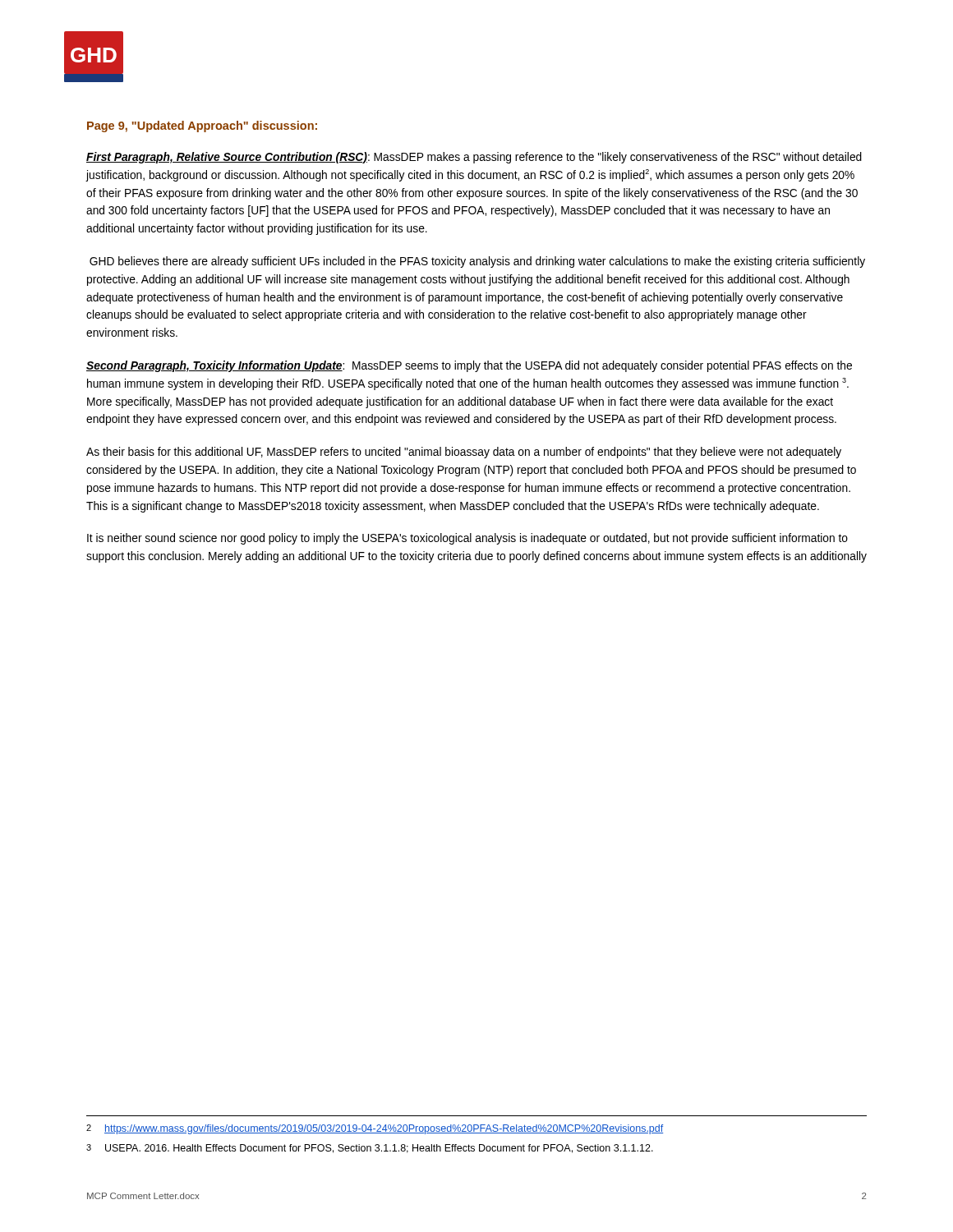Find the text block starting "2 https://www.mass.gov/files/documents/2019/05/03/2019-04-24%20Proposed%20PFAS-Related%20MCP%20Revisions.pdf"
Image resolution: width=953 pixels, height=1232 pixels.
tap(375, 1128)
